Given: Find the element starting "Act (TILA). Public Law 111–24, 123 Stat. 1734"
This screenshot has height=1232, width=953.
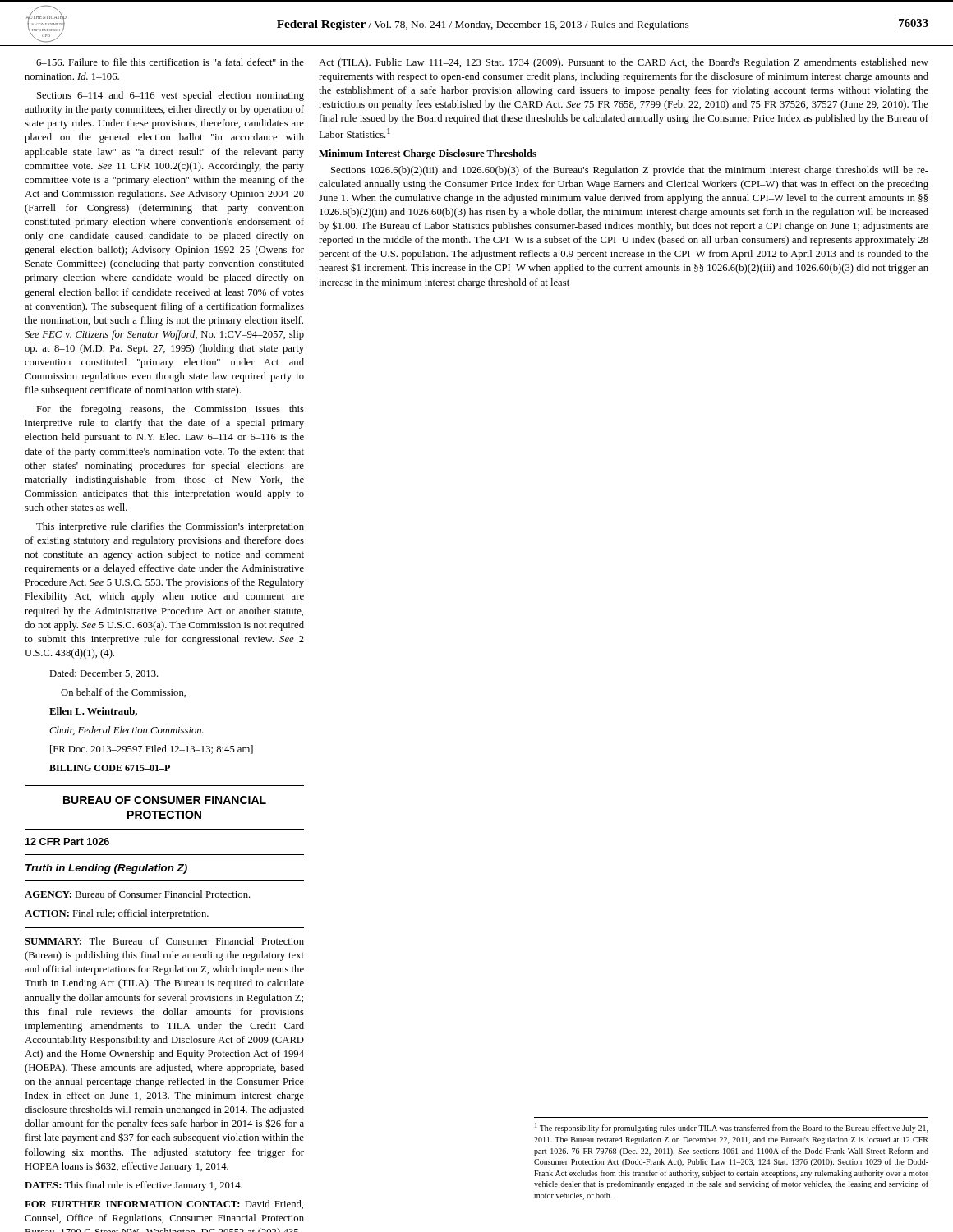Looking at the screenshot, I should click(624, 99).
